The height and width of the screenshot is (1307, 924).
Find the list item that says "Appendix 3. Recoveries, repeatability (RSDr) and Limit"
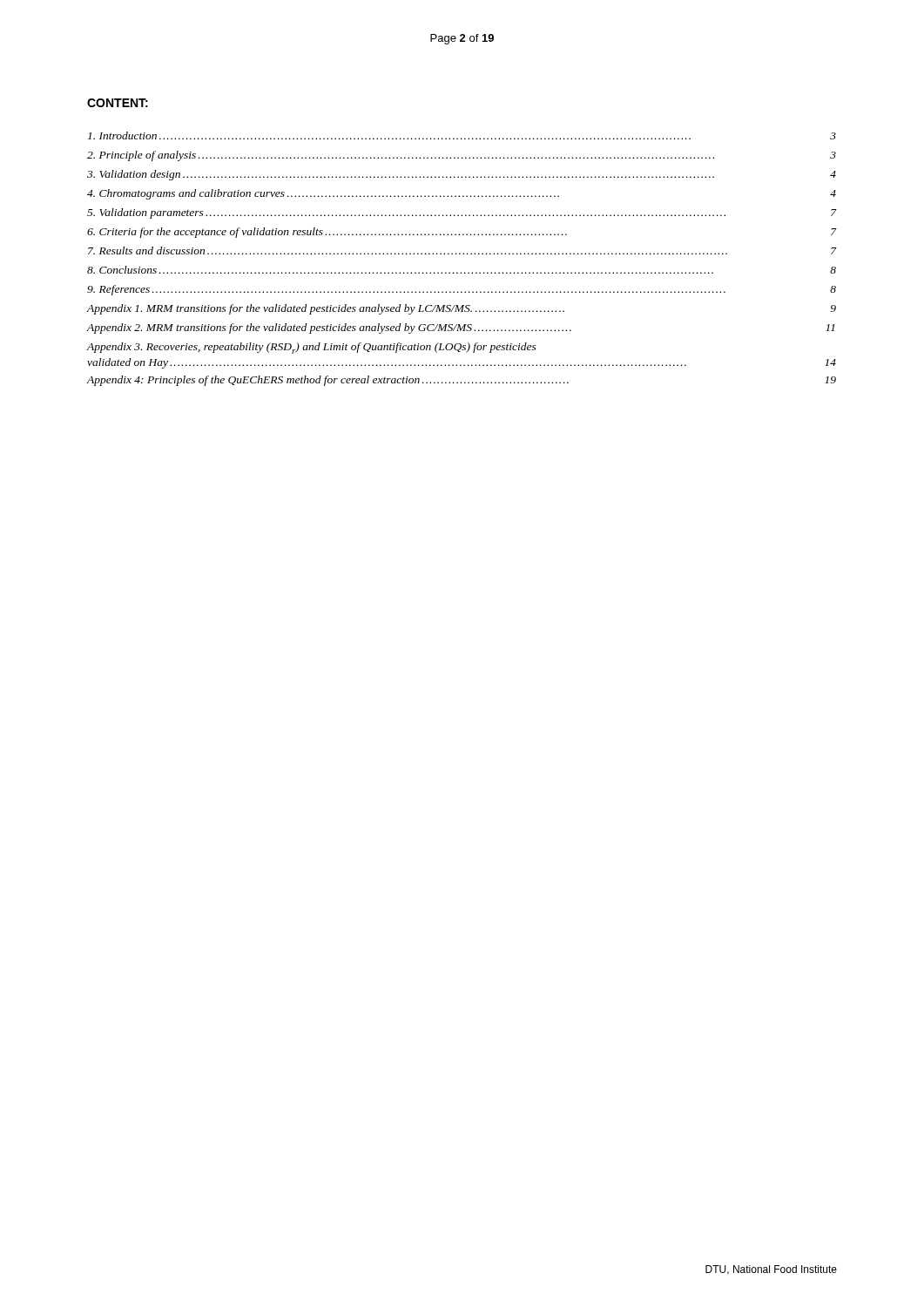coord(462,355)
